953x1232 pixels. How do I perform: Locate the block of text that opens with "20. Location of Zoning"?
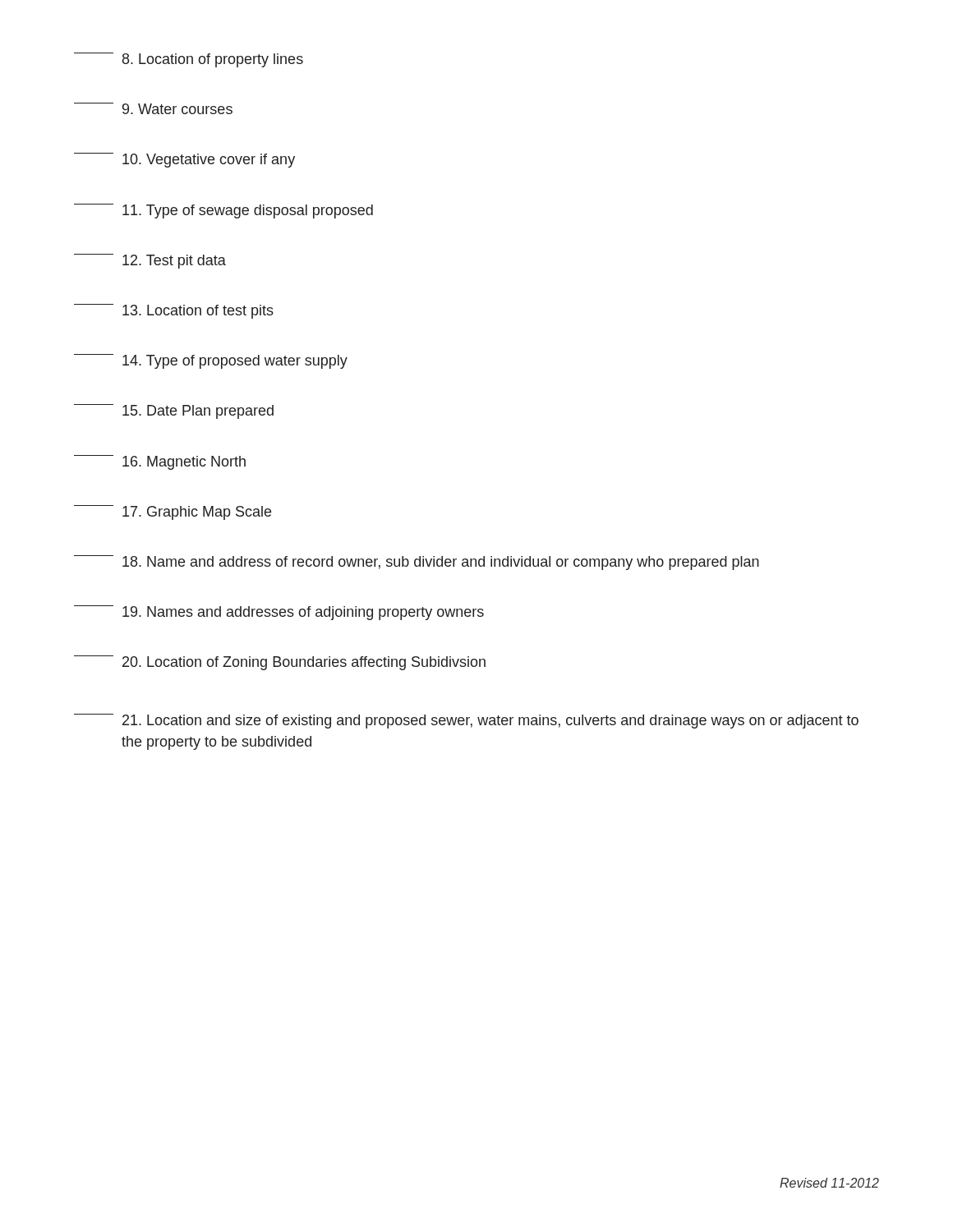pyautogui.click(x=476, y=663)
